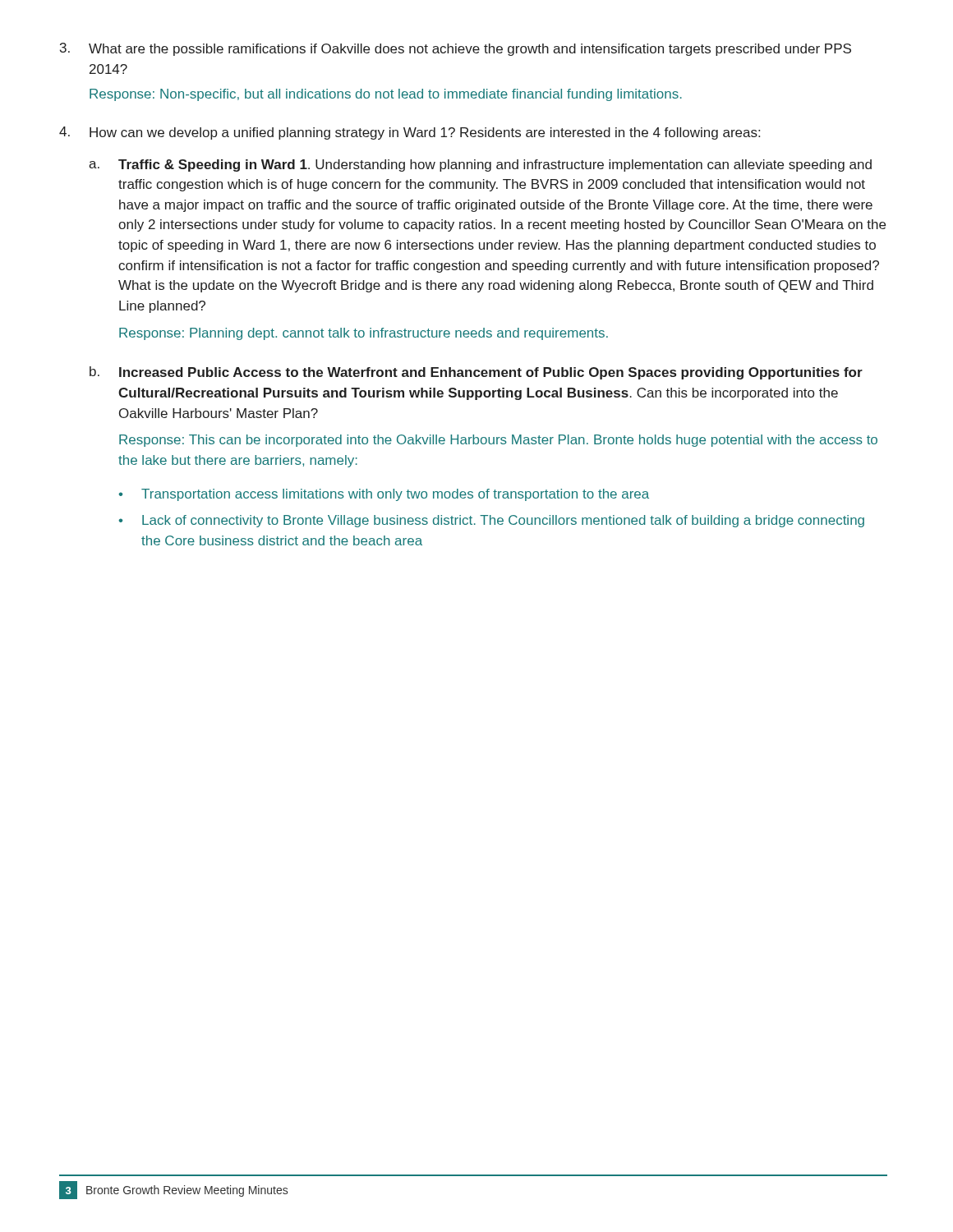The width and height of the screenshot is (953, 1232).
Task: Point to the block beginning "3. What are the possible ramifications if"
Action: point(473,60)
